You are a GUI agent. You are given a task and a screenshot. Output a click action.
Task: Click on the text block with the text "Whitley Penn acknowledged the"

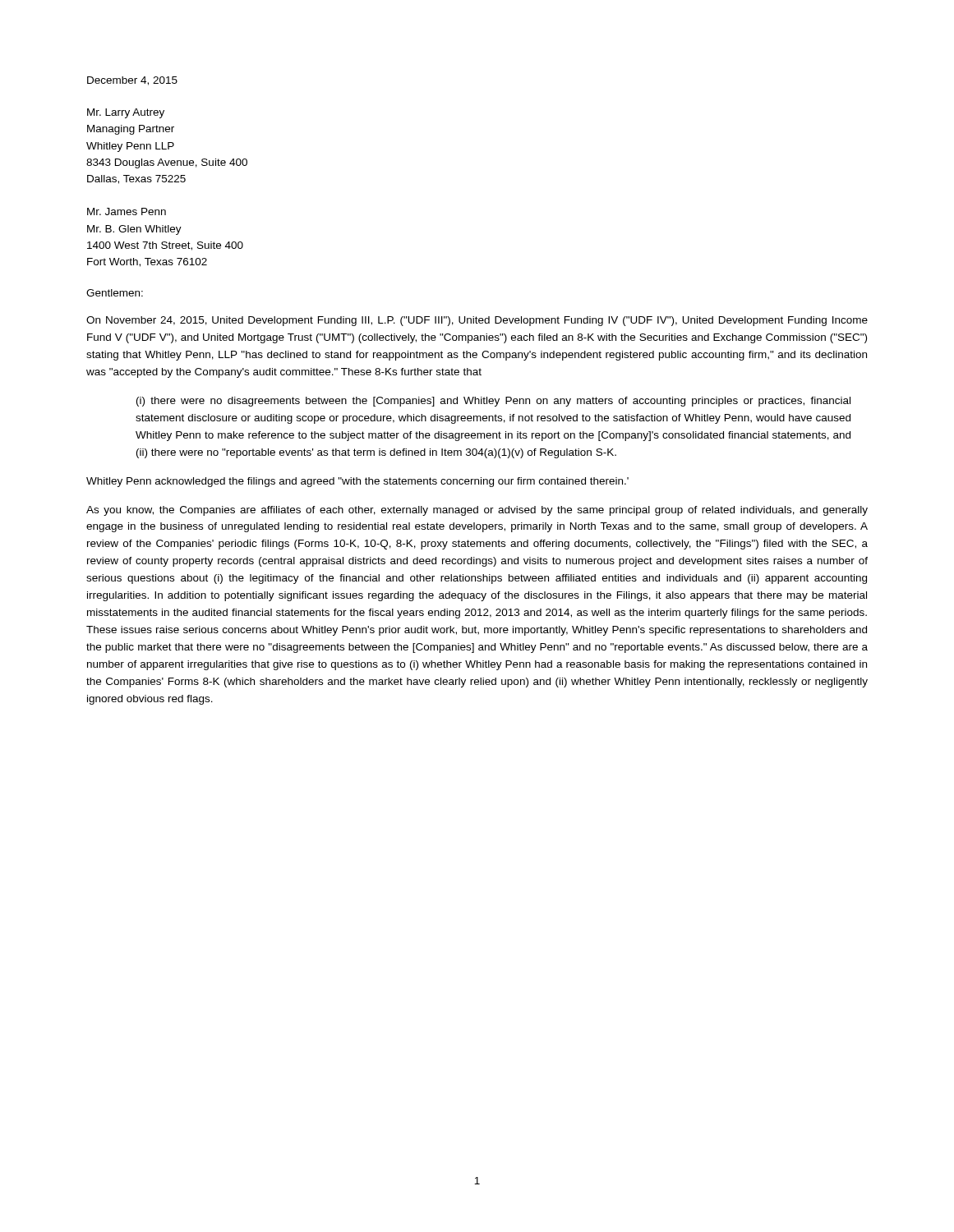click(358, 481)
